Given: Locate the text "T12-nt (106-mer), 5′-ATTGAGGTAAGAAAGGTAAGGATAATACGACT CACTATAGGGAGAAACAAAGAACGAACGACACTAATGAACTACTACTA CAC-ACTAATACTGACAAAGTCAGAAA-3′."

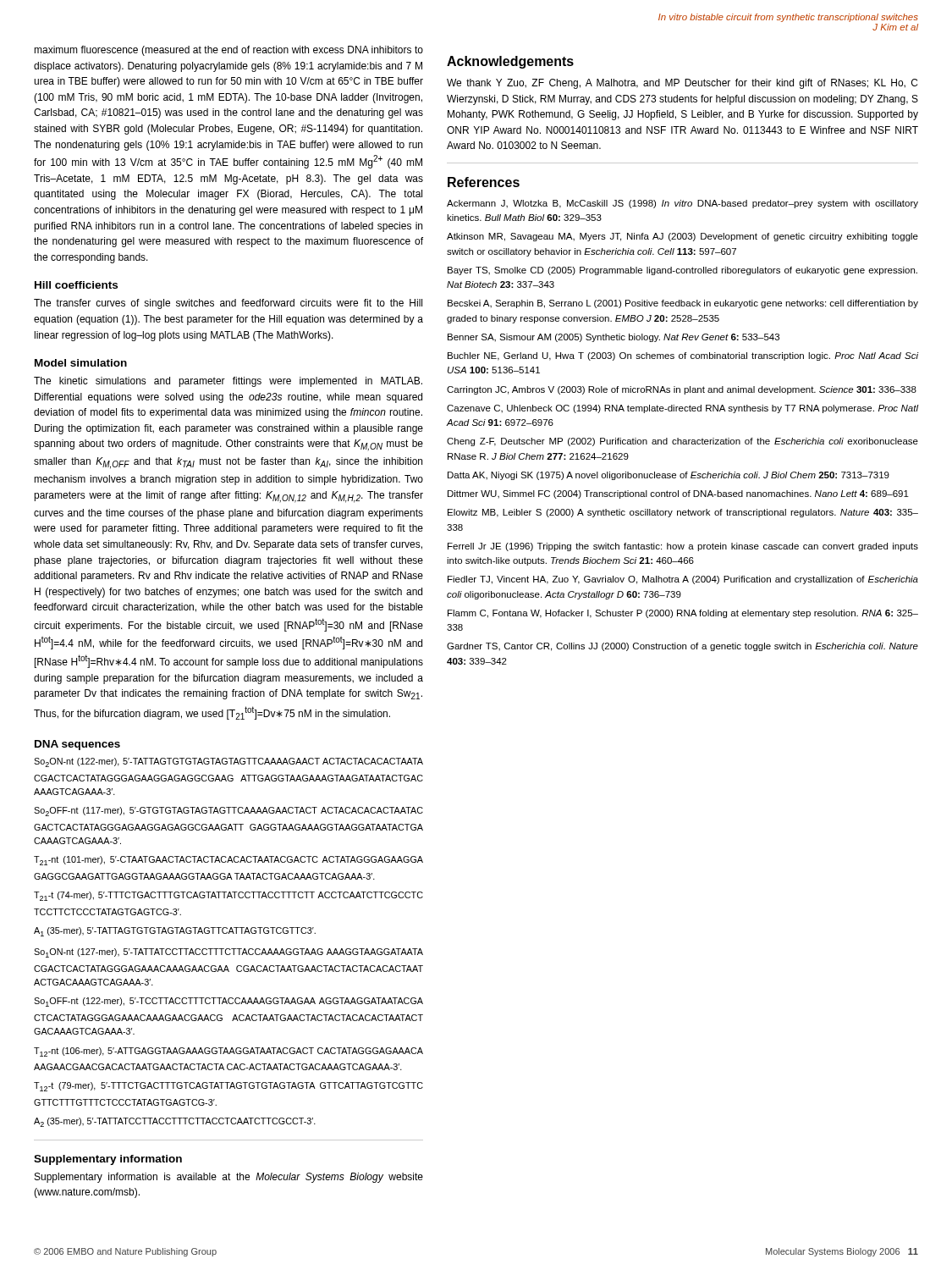Looking at the screenshot, I should click(x=228, y=1059).
